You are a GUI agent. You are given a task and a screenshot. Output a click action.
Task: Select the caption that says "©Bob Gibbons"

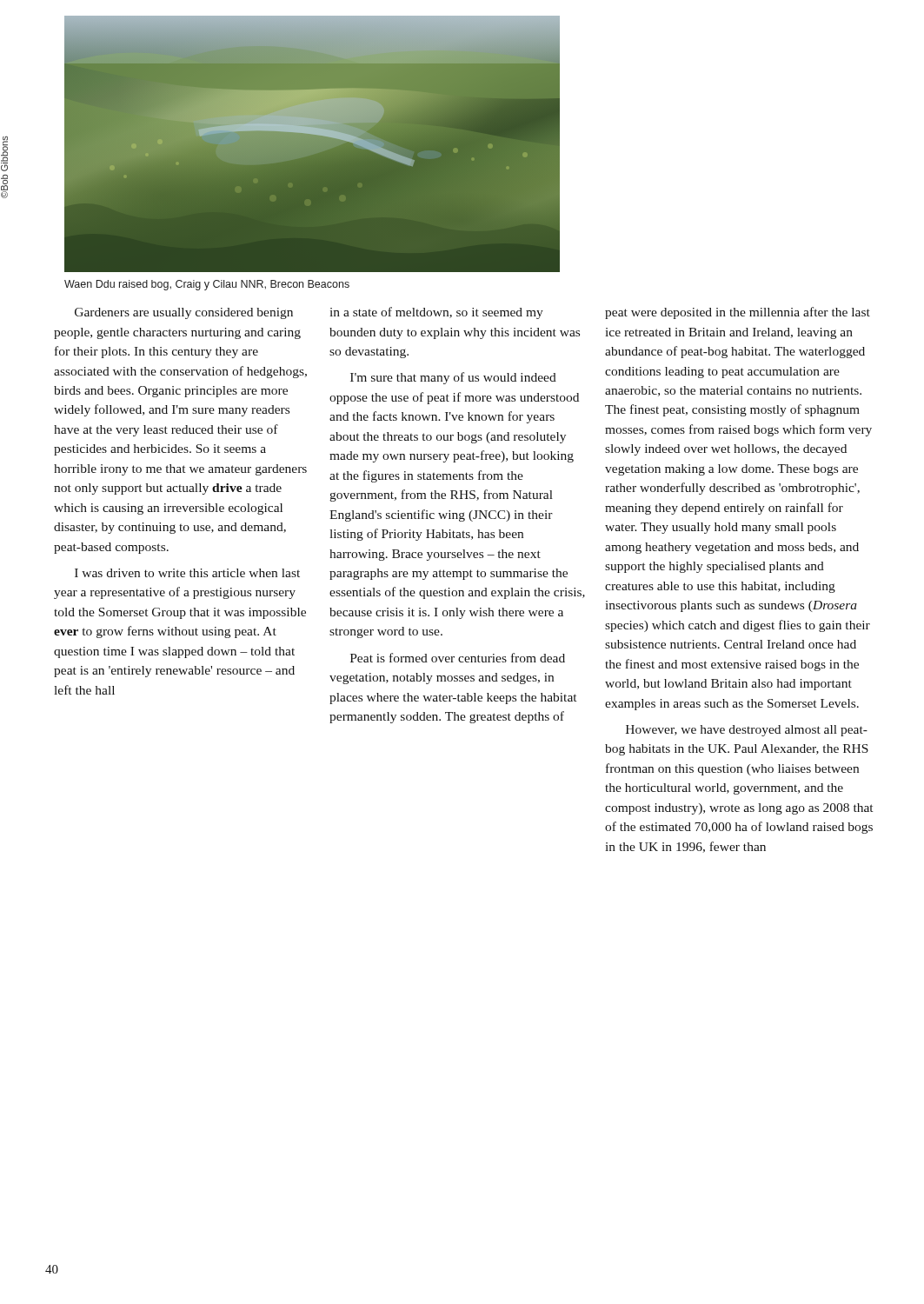(x=5, y=167)
